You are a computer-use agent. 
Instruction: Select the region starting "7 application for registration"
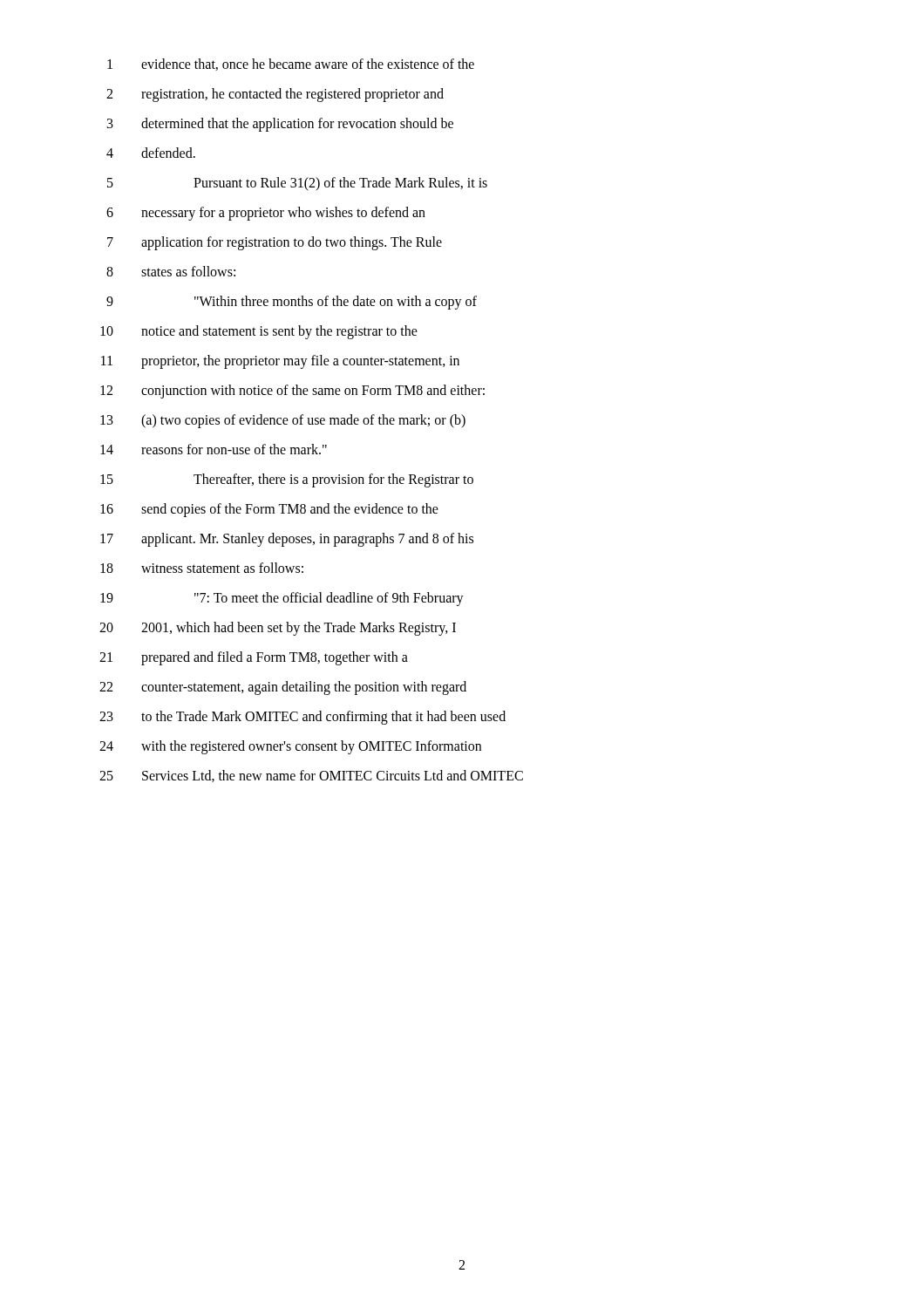pos(275,243)
